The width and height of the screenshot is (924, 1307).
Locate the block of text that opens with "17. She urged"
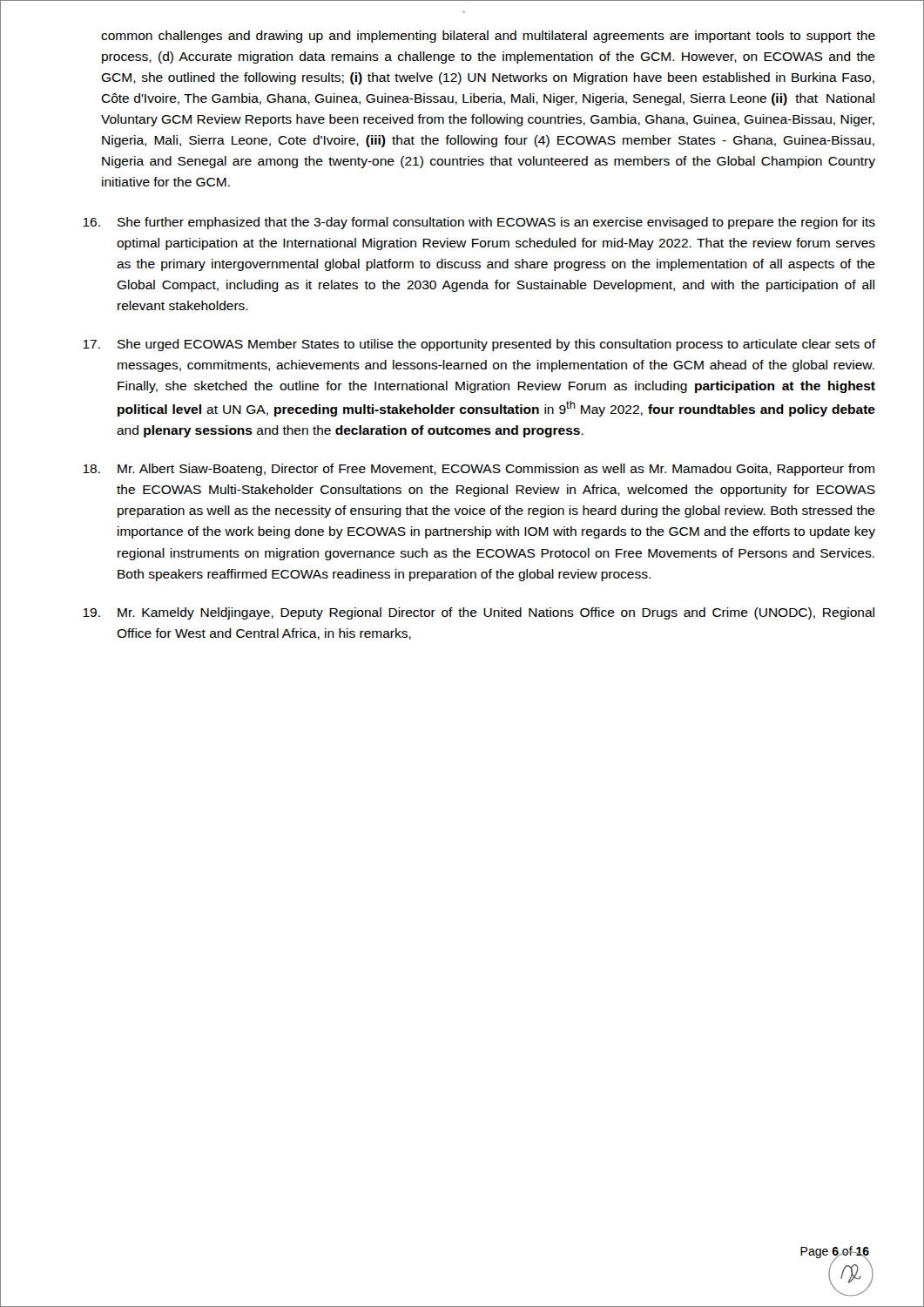click(x=464, y=388)
